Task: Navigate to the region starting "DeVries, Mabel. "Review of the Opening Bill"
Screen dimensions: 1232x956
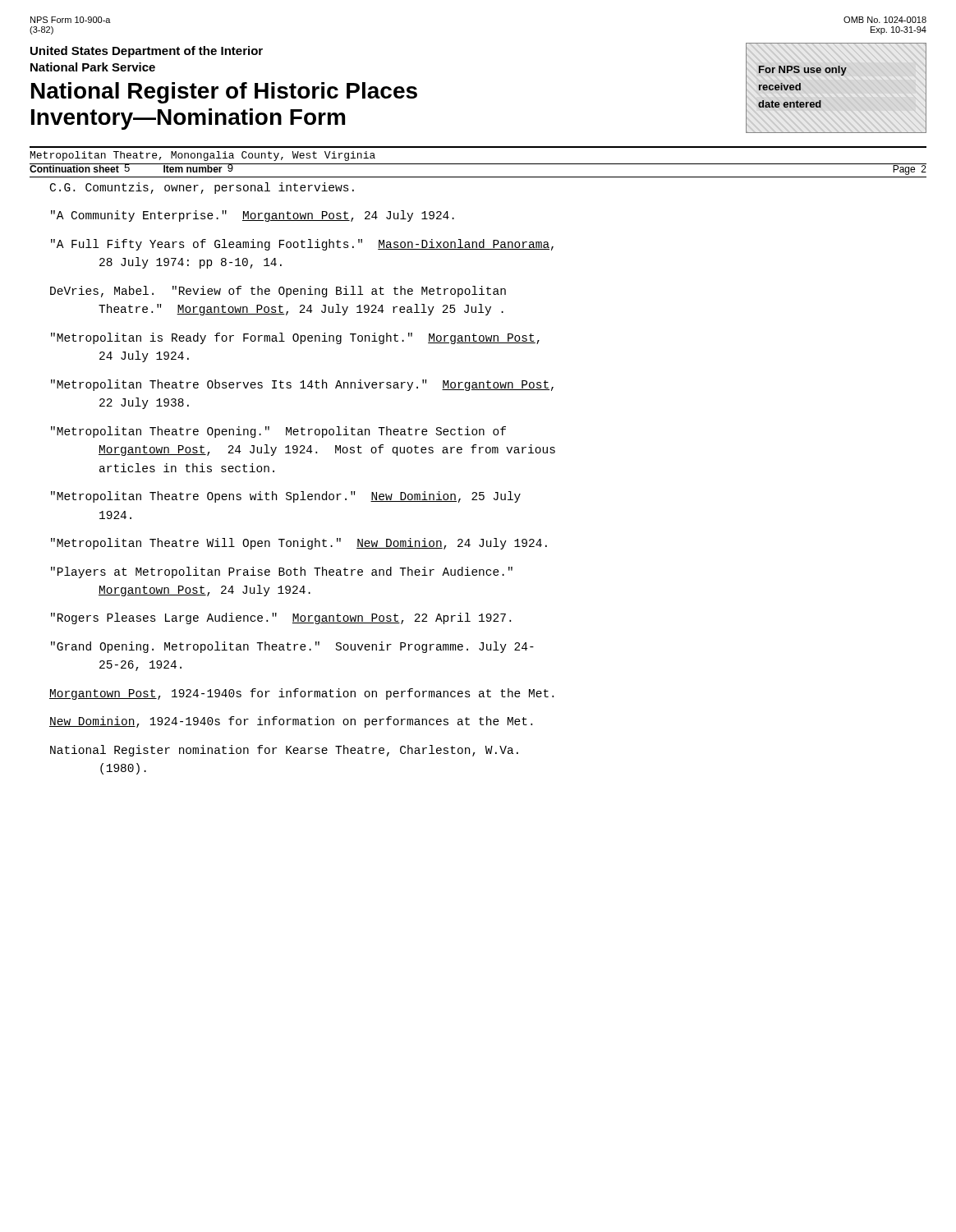Action: (x=278, y=302)
